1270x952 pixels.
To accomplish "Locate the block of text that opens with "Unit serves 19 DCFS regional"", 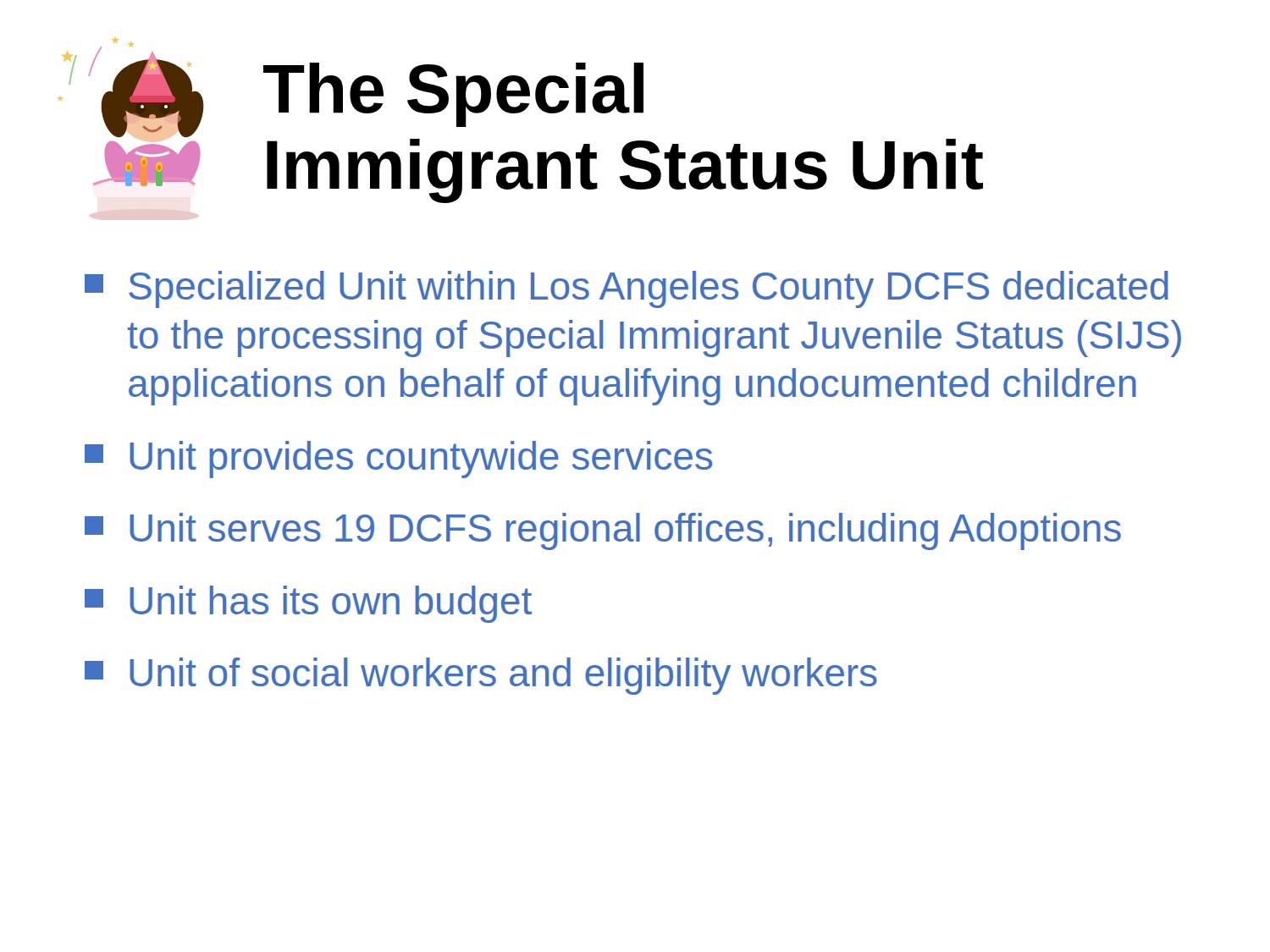I will (644, 529).
